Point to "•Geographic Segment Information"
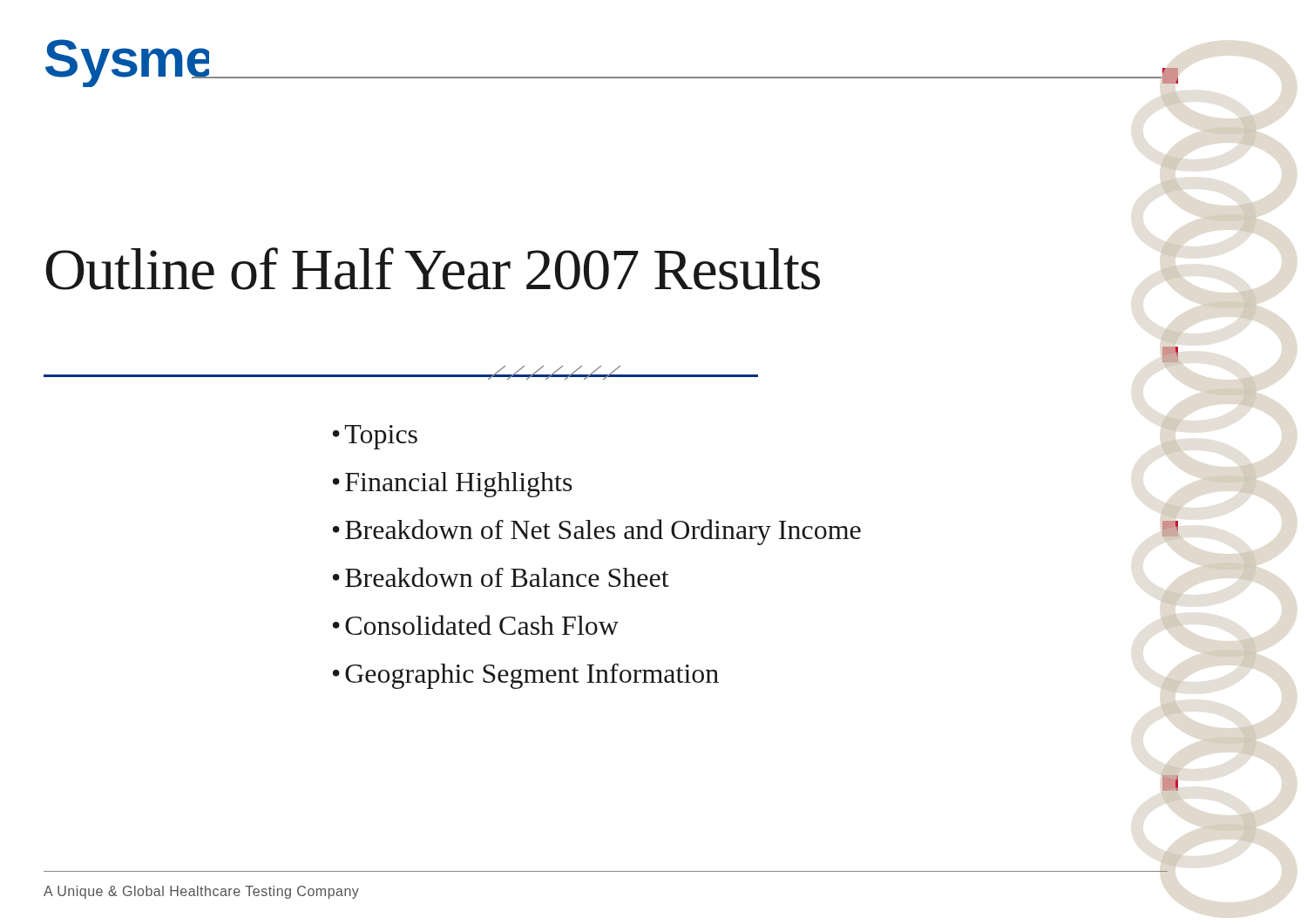 [x=525, y=674]
